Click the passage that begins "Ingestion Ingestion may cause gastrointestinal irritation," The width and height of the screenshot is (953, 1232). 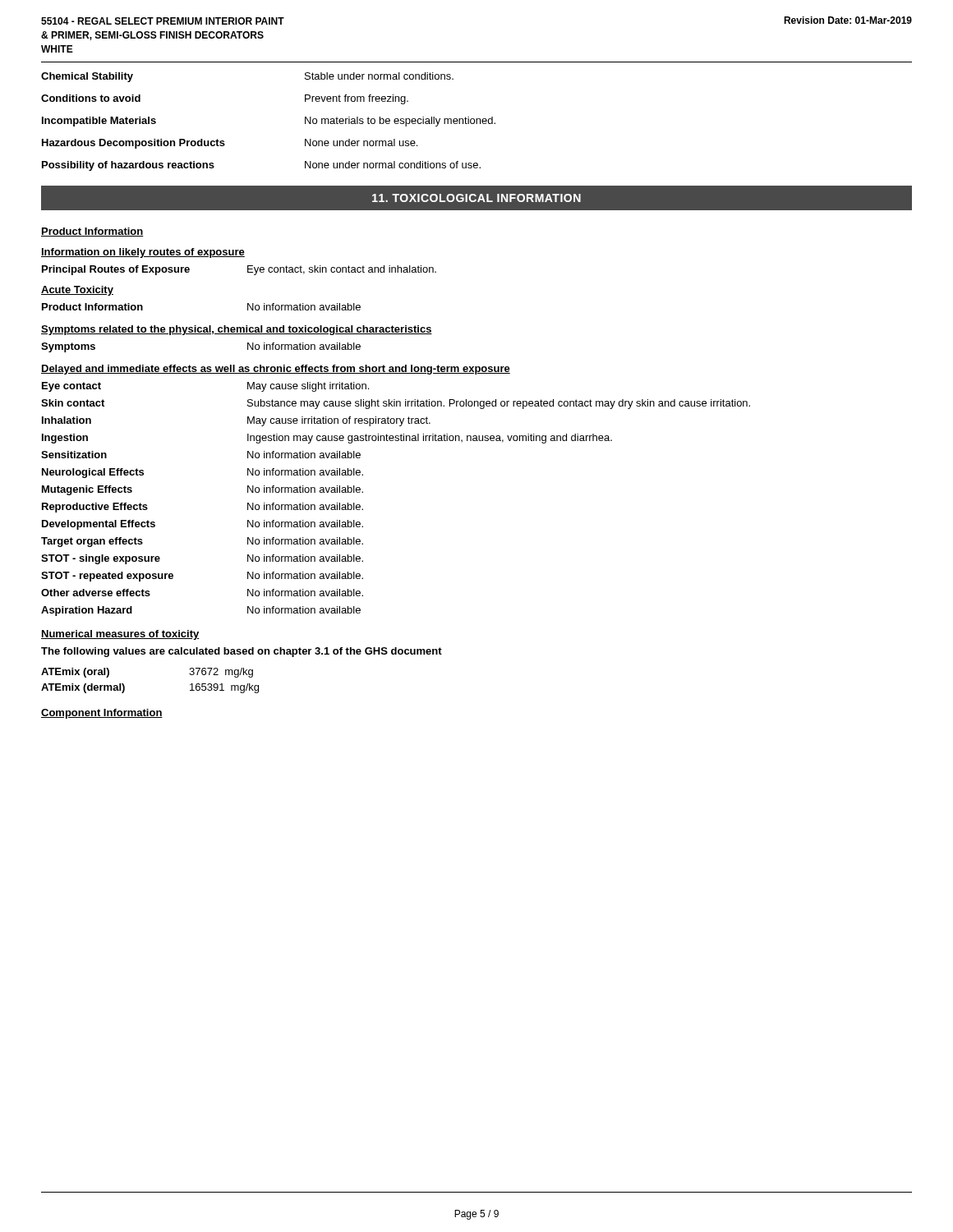(476, 437)
